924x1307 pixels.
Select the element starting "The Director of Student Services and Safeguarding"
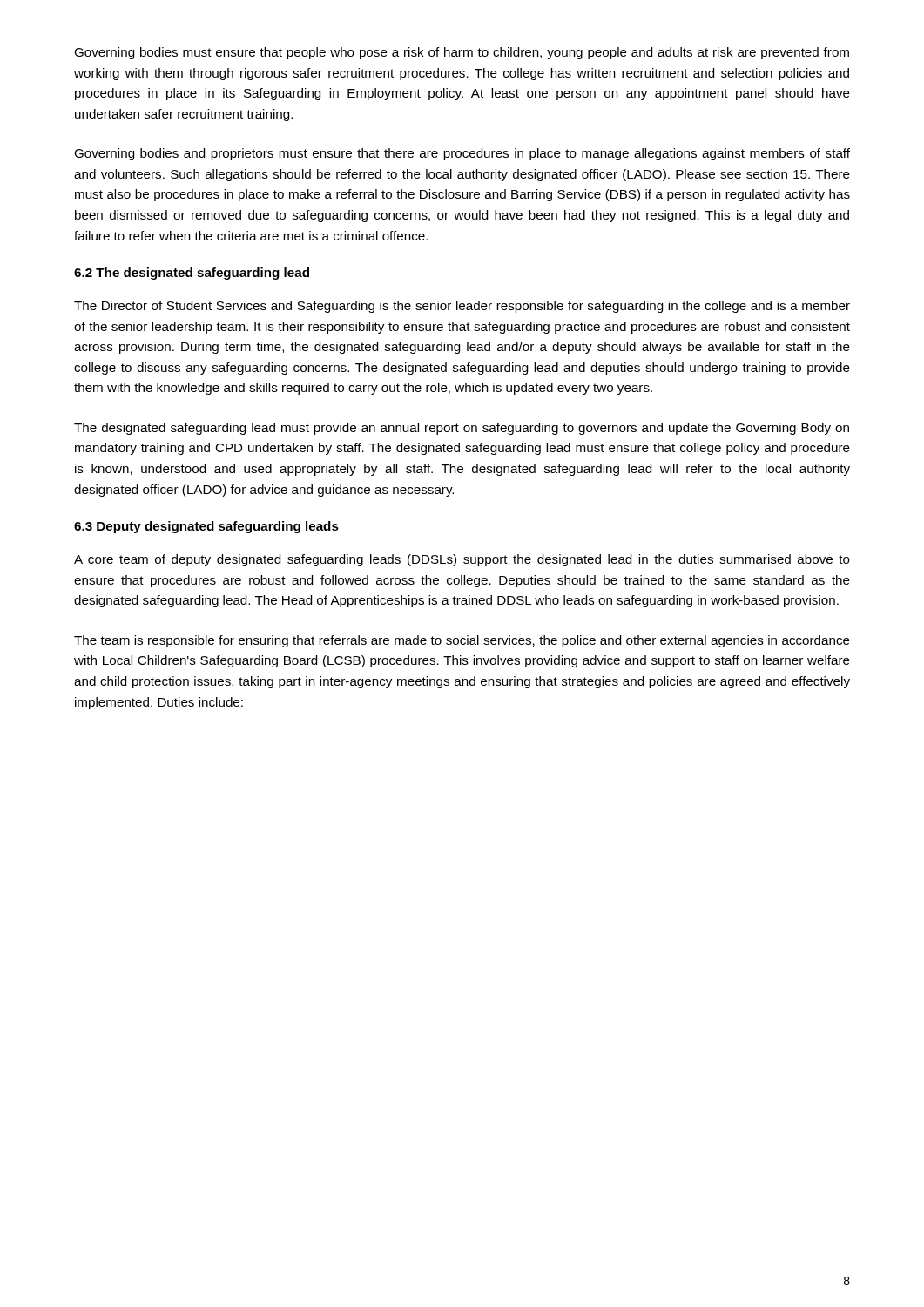tap(462, 346)
